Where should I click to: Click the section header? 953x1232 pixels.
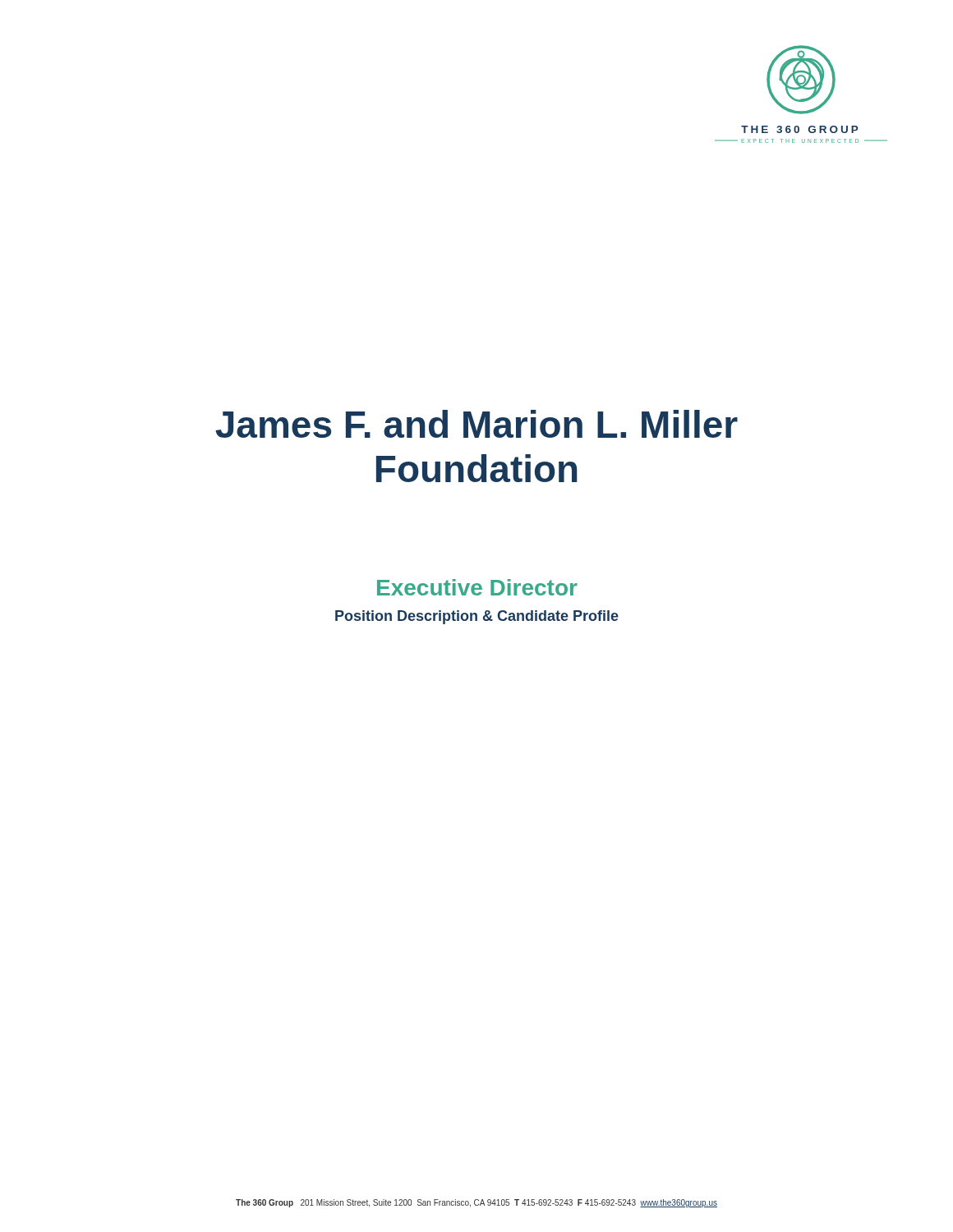pyautogui.click(x=476, y=600)
